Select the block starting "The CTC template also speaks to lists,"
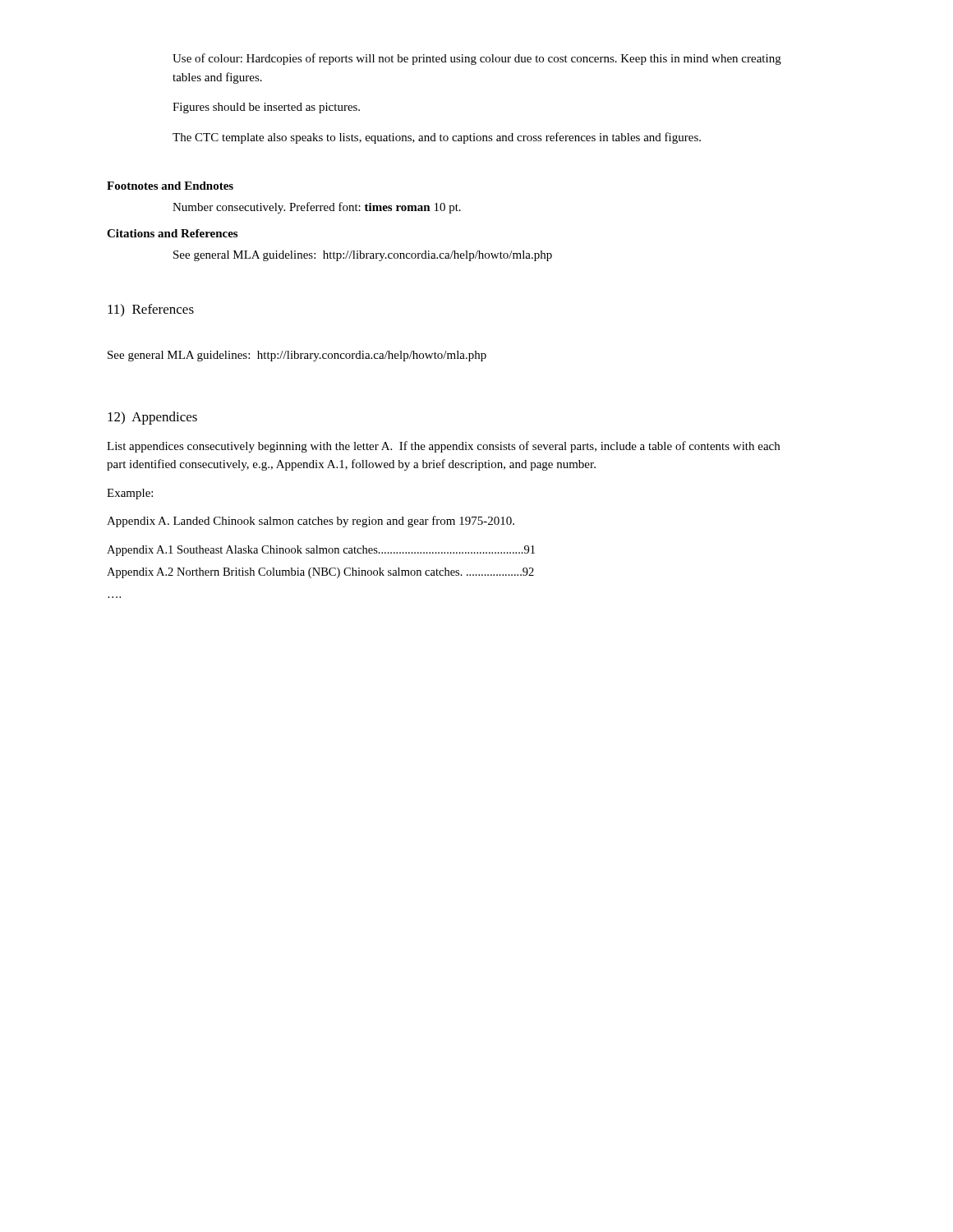This screenshot has height=1232, width=953. click(437, 137)
